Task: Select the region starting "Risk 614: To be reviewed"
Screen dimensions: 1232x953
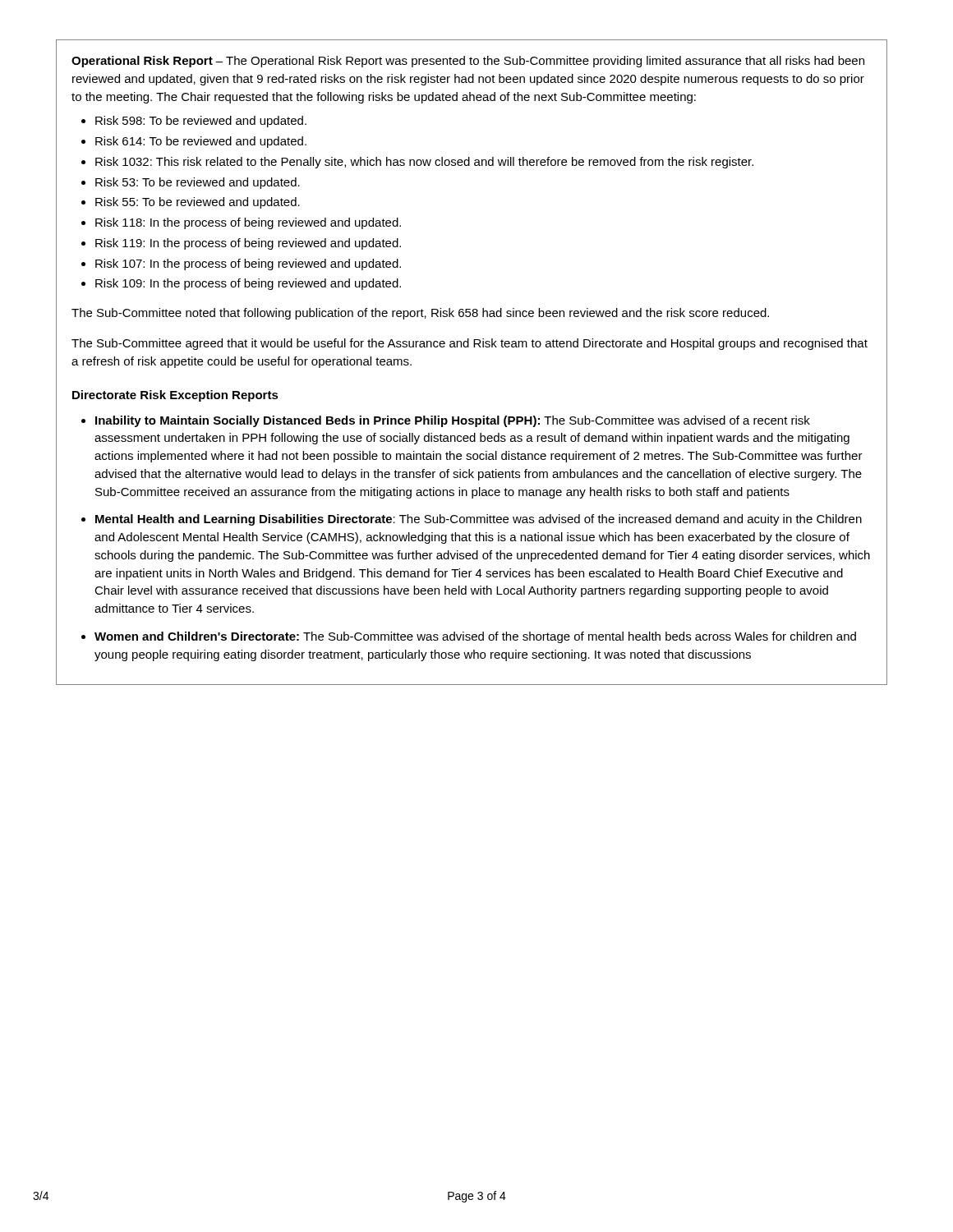Action: [201, 141]
